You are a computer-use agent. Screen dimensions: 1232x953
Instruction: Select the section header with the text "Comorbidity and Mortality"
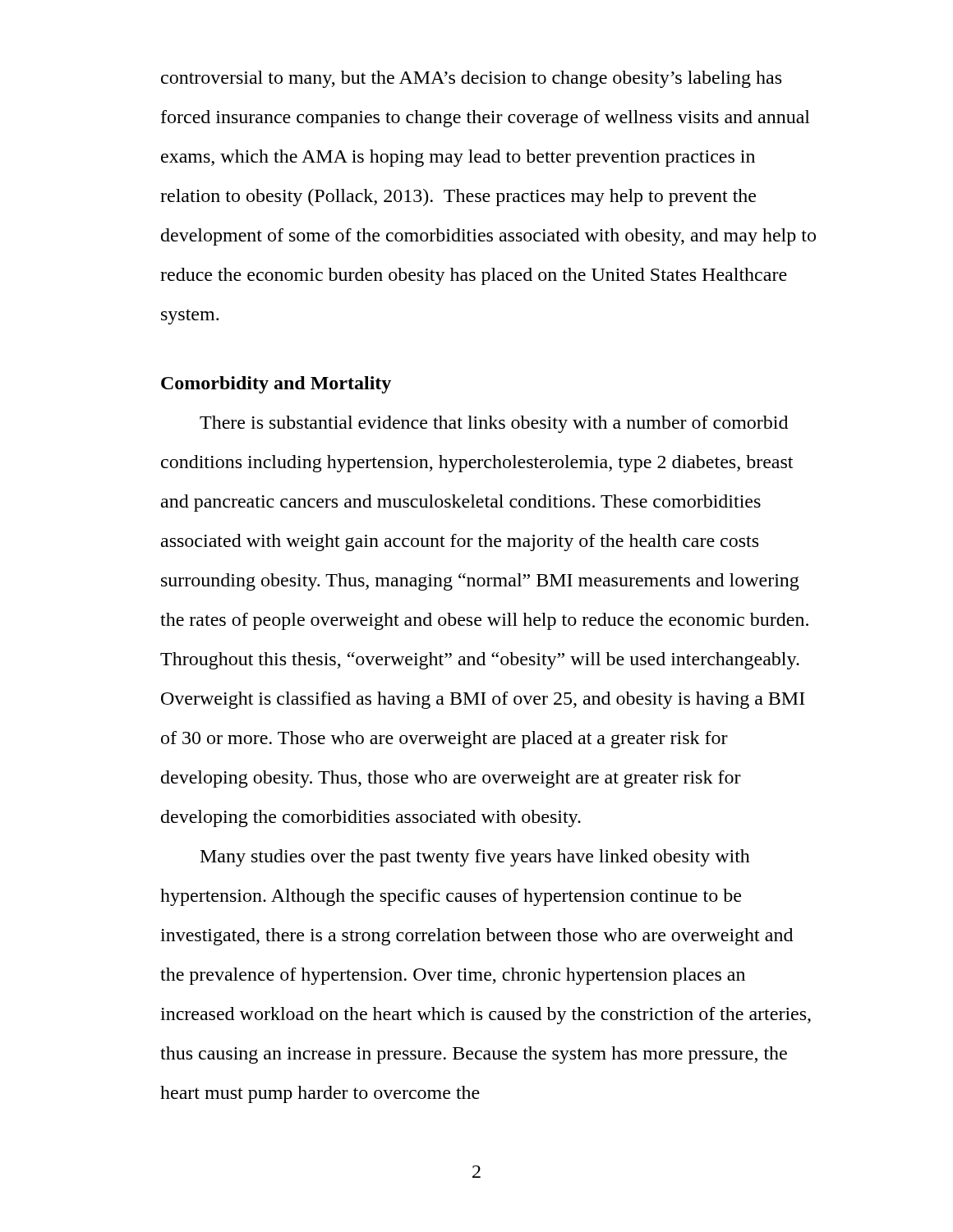pyautogui.click(x=276, y=385)
